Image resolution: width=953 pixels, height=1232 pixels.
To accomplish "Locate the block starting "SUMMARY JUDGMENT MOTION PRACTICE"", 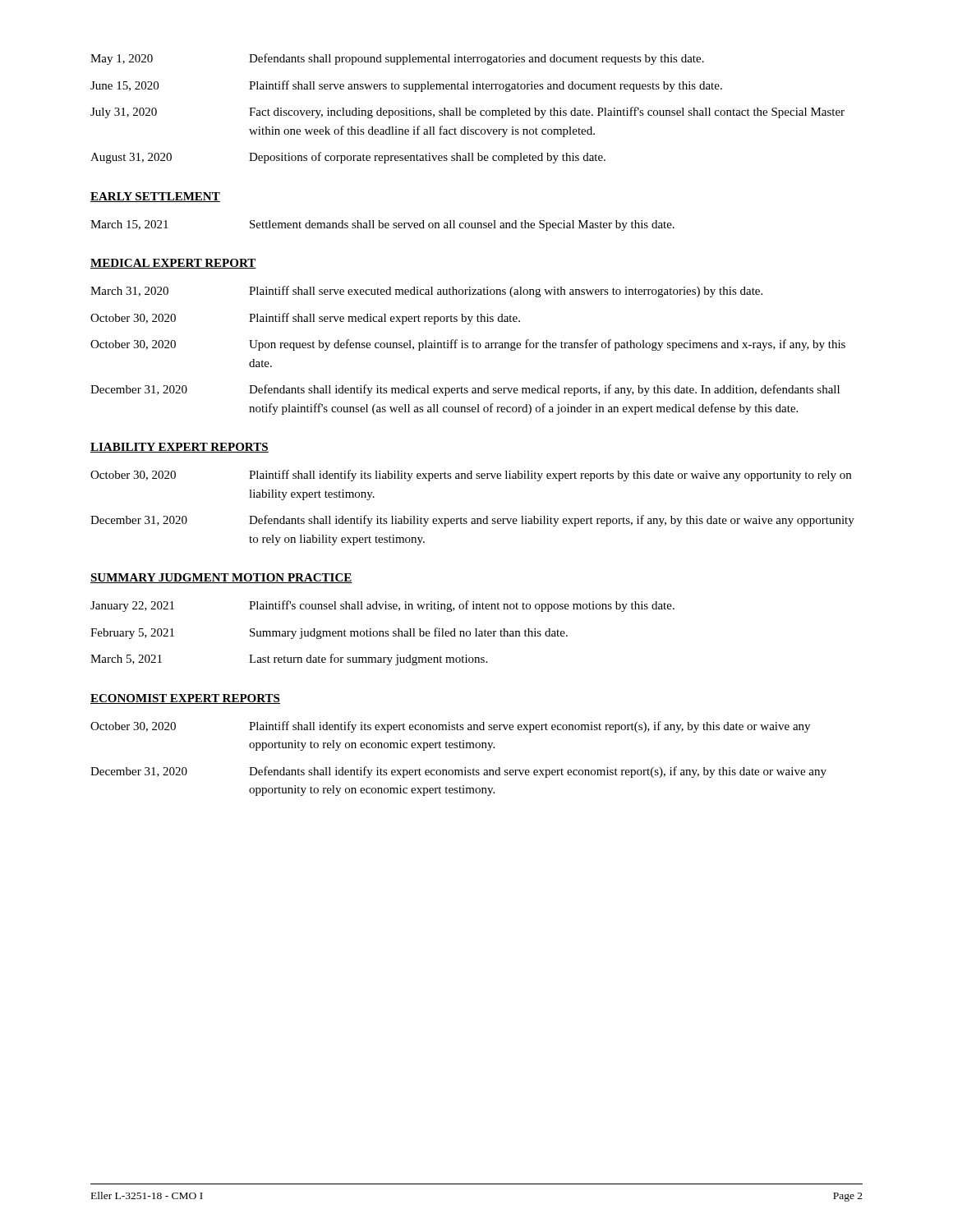I will coord(221,577).
